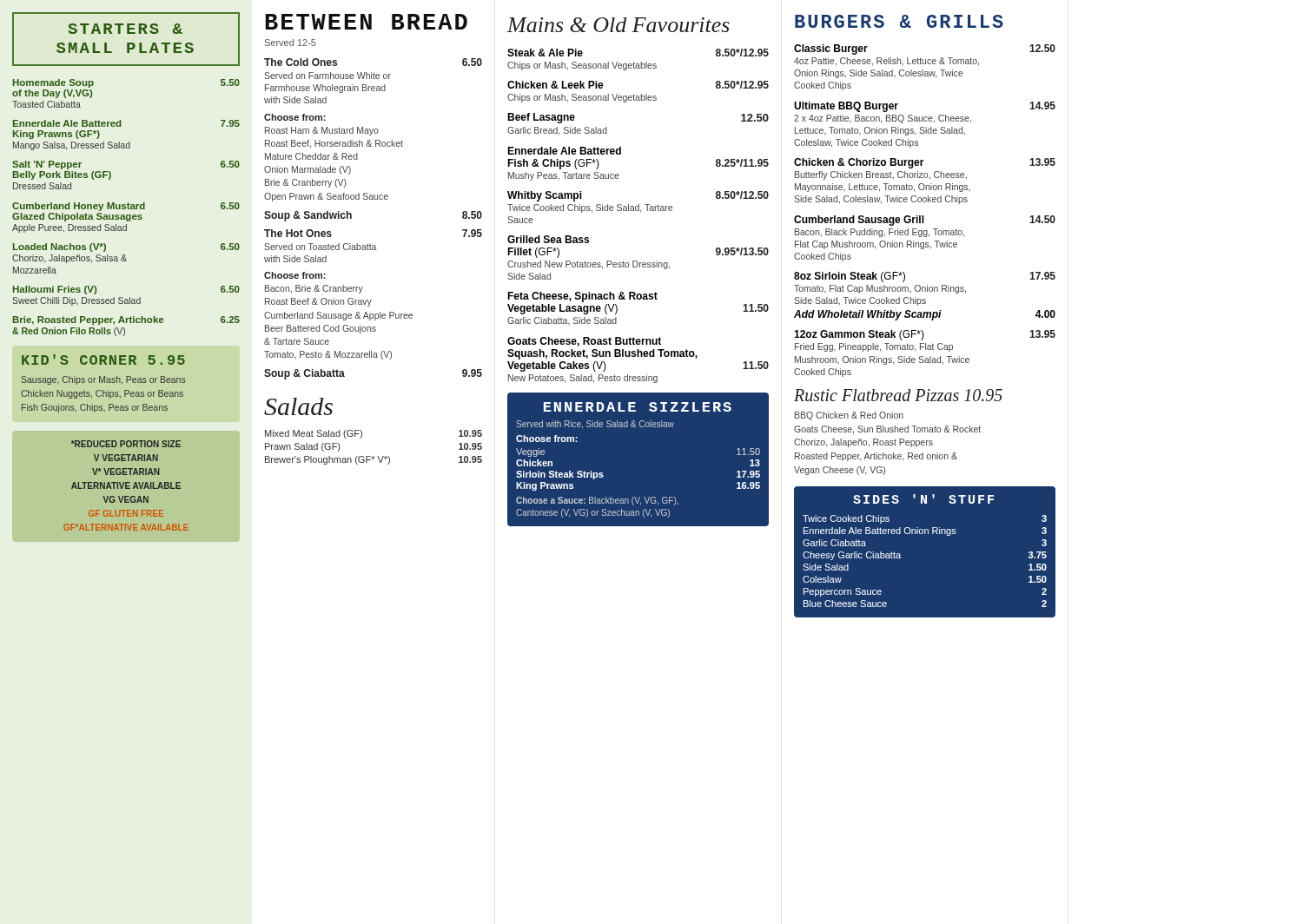Screen dimensions: 924x1303
Task: Click on the list item that says "Goats Cheese, Roast Butternut"
Action: pyautogui.click(x=638, y=359)
